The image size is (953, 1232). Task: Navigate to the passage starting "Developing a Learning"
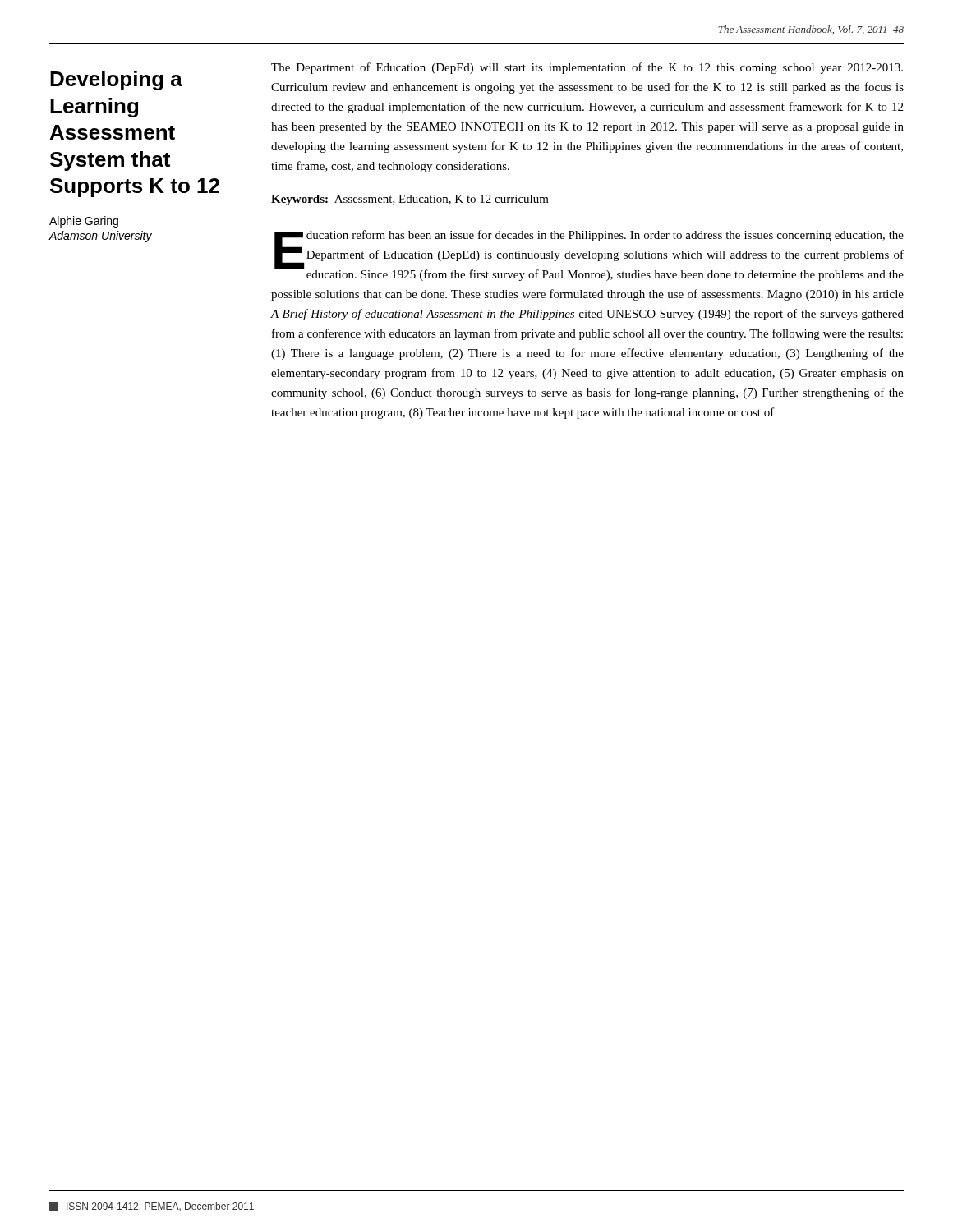[x=144, y=132]
